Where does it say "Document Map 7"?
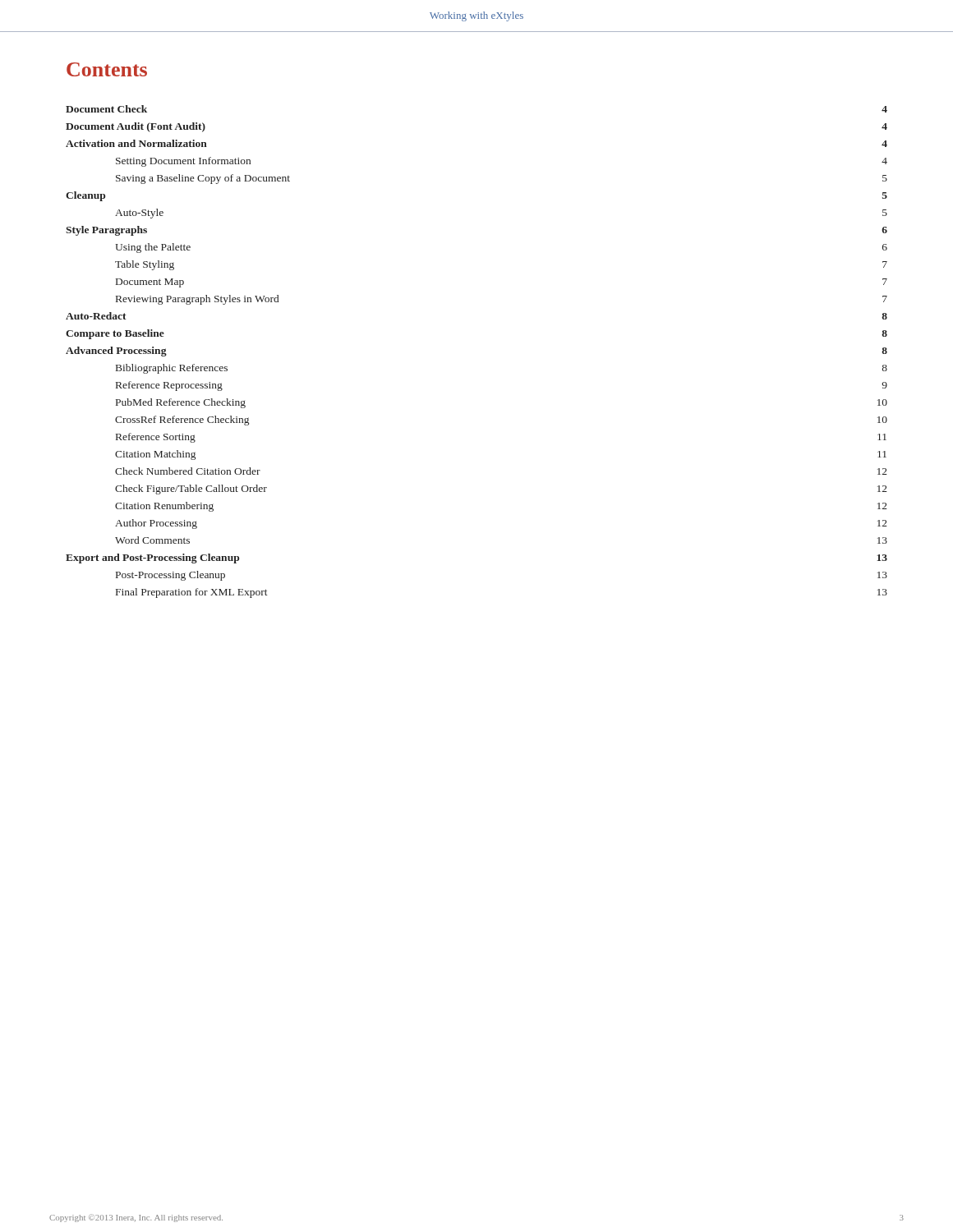 click(x=150, y=282)
